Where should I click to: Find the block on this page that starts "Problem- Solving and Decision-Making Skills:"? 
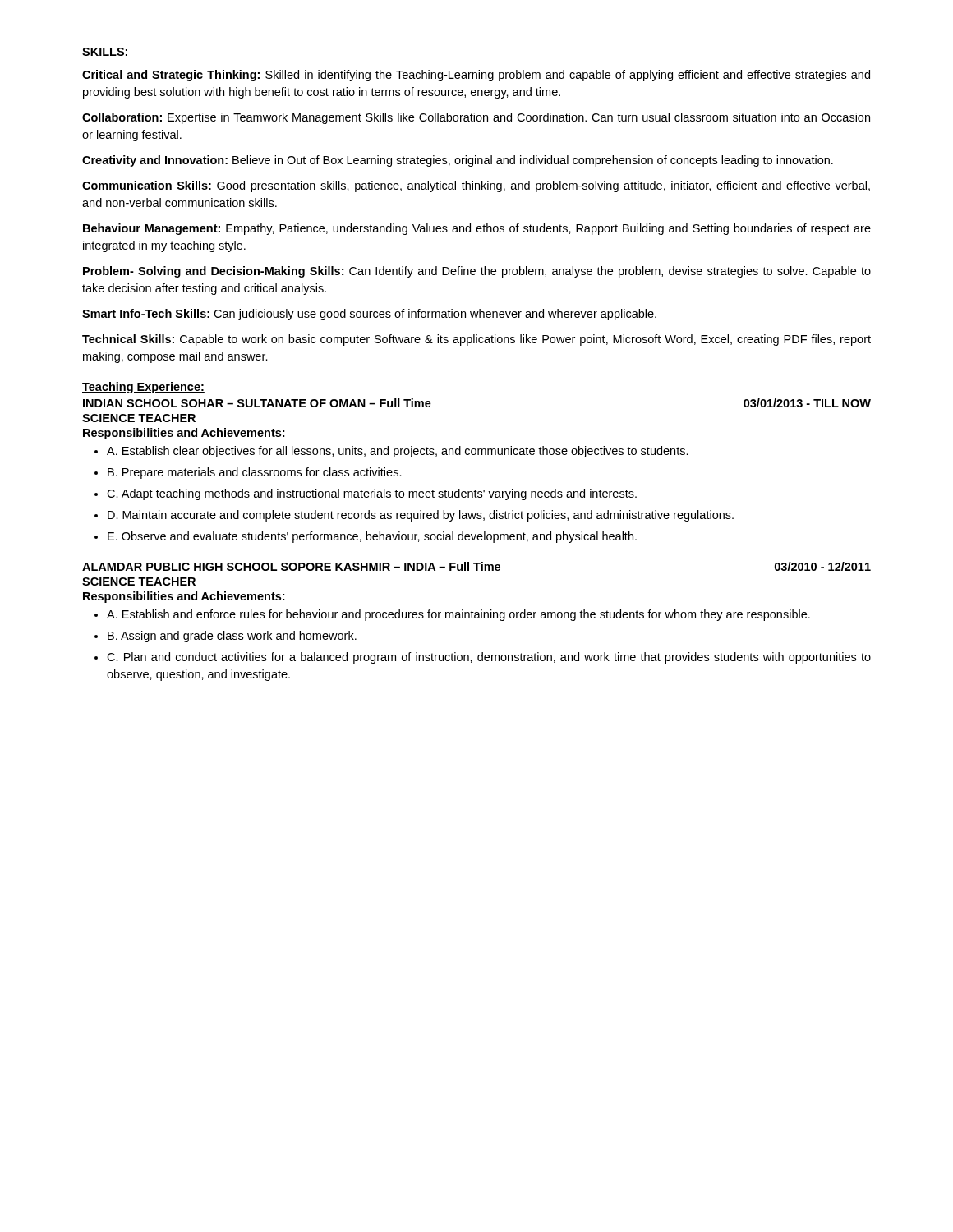point(476,280)
